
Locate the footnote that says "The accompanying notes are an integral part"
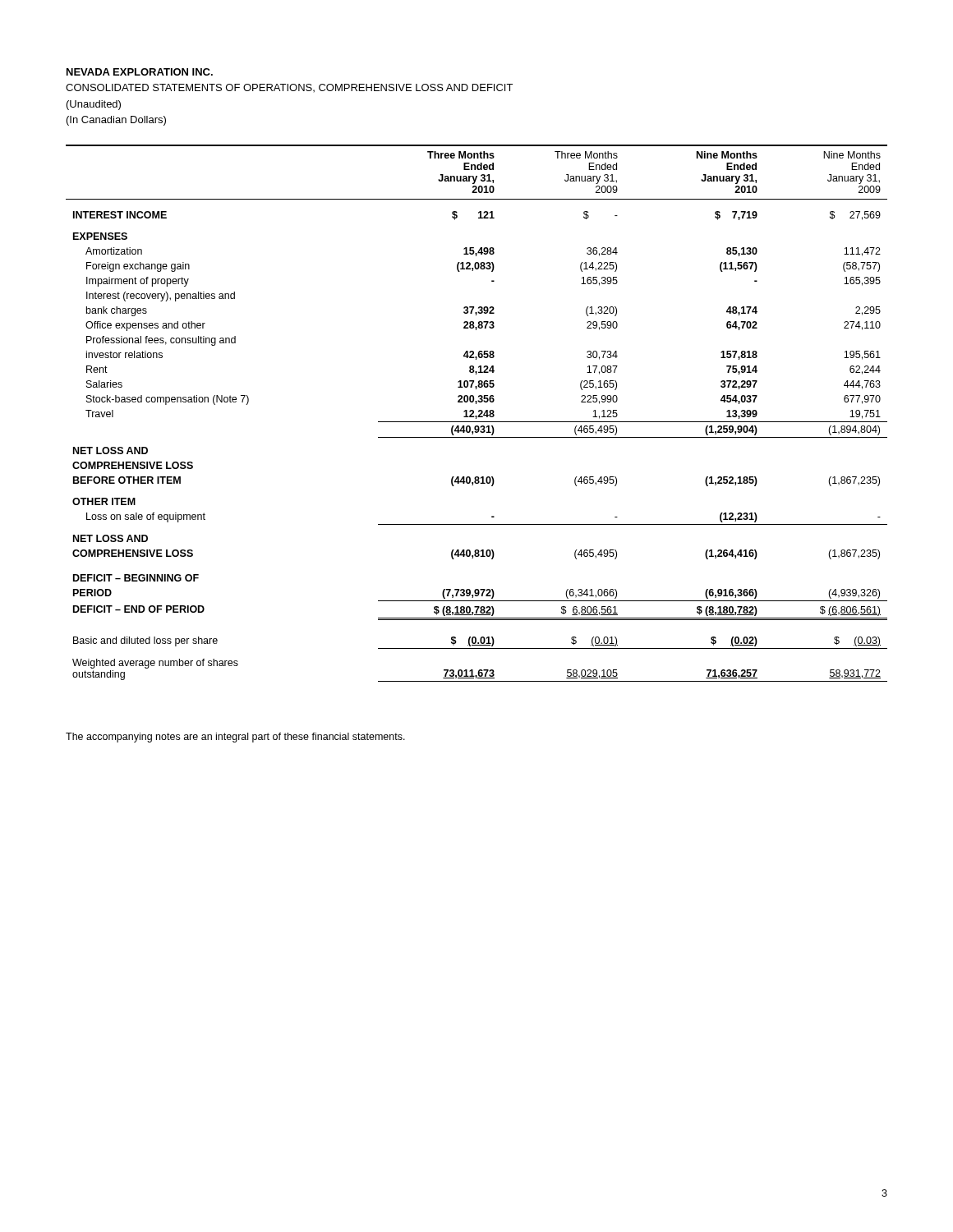236,737
